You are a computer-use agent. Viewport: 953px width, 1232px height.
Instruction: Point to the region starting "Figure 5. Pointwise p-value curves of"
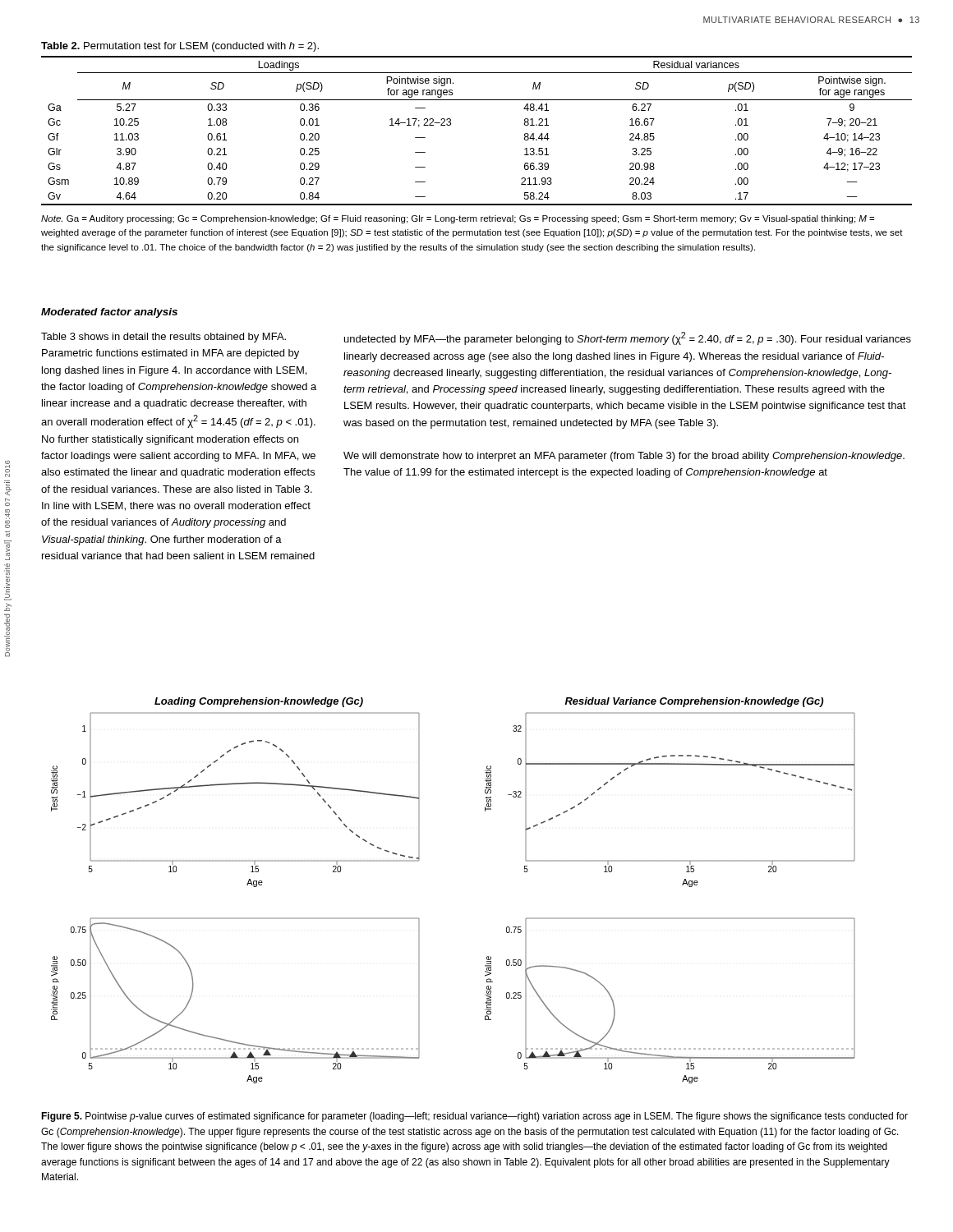pos(474,1147)
